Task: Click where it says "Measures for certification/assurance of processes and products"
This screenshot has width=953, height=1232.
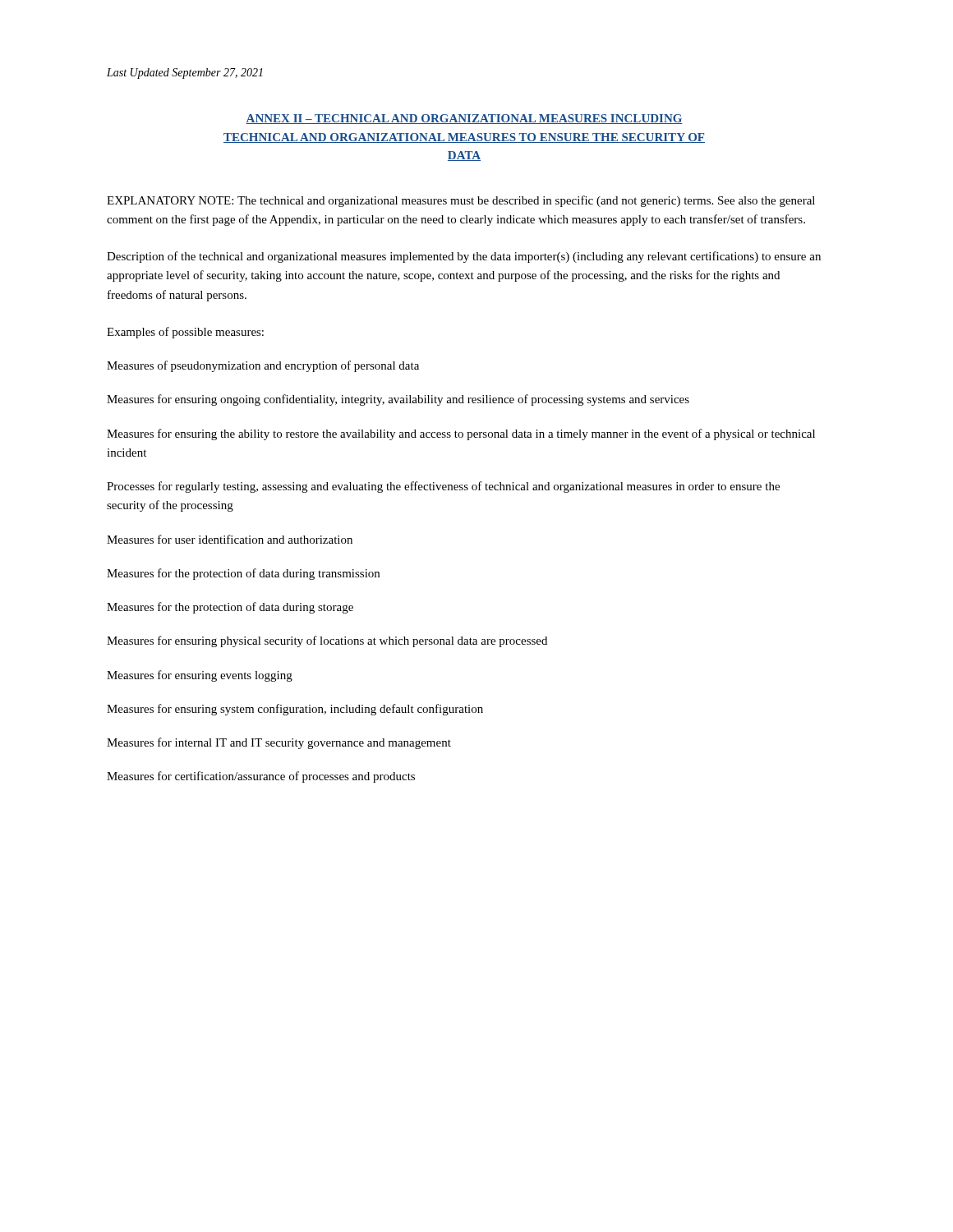Action: (261, 776)
